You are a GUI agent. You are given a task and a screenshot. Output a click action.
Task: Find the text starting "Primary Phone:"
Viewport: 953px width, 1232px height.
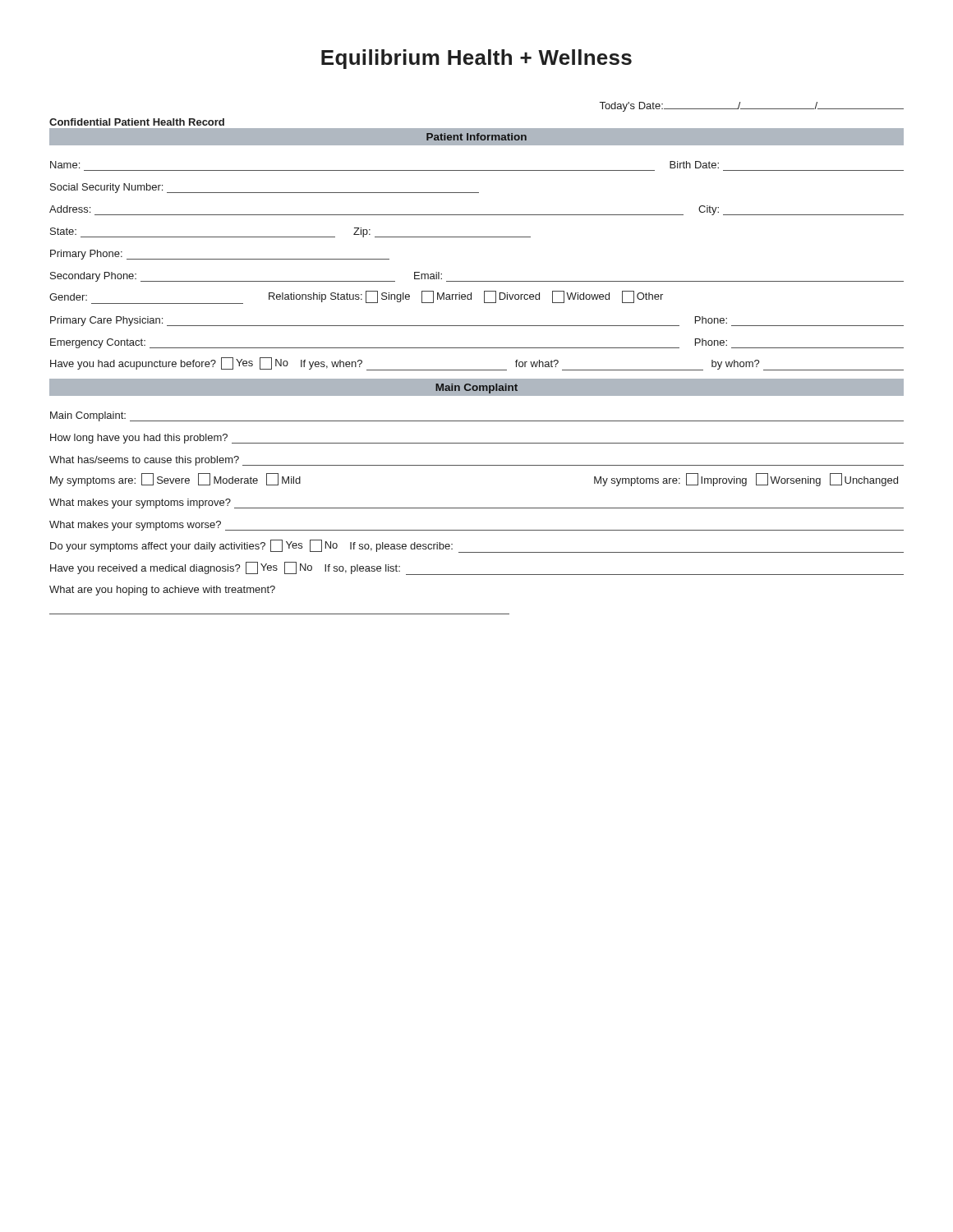219,253
